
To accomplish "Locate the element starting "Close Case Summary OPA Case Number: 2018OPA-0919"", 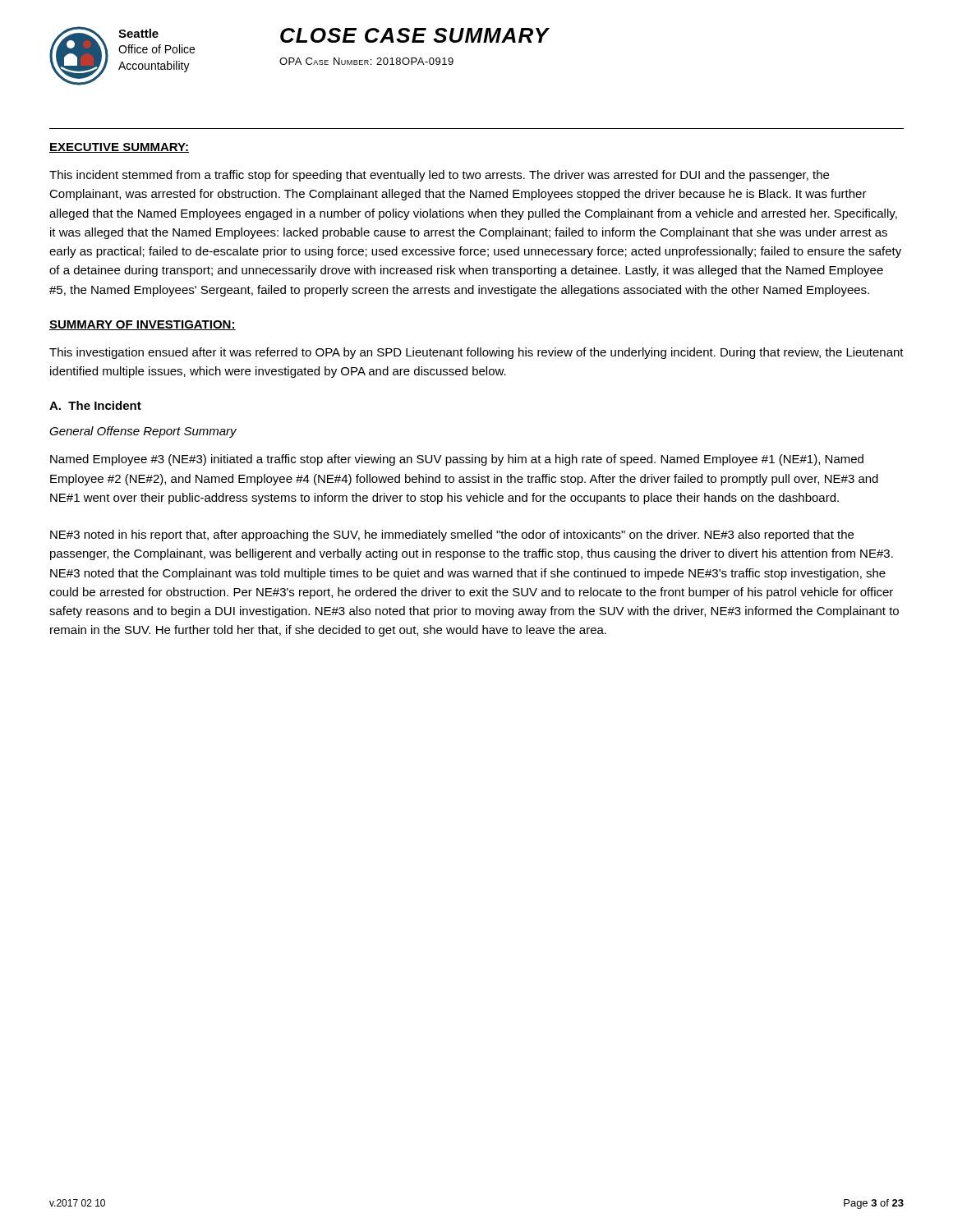I will (x=415, y=35).
